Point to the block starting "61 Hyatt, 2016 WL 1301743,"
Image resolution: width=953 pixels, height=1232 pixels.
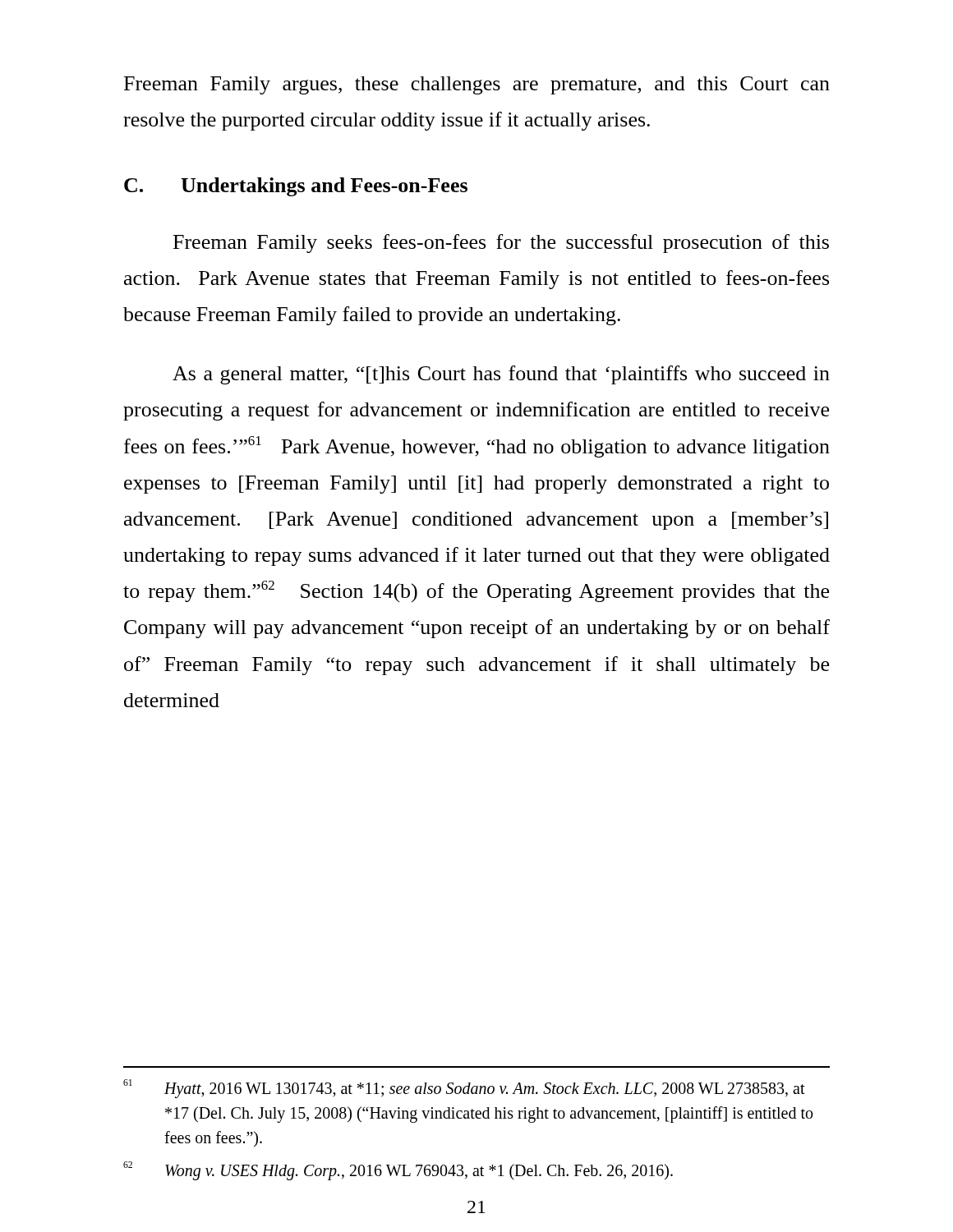476,1113
